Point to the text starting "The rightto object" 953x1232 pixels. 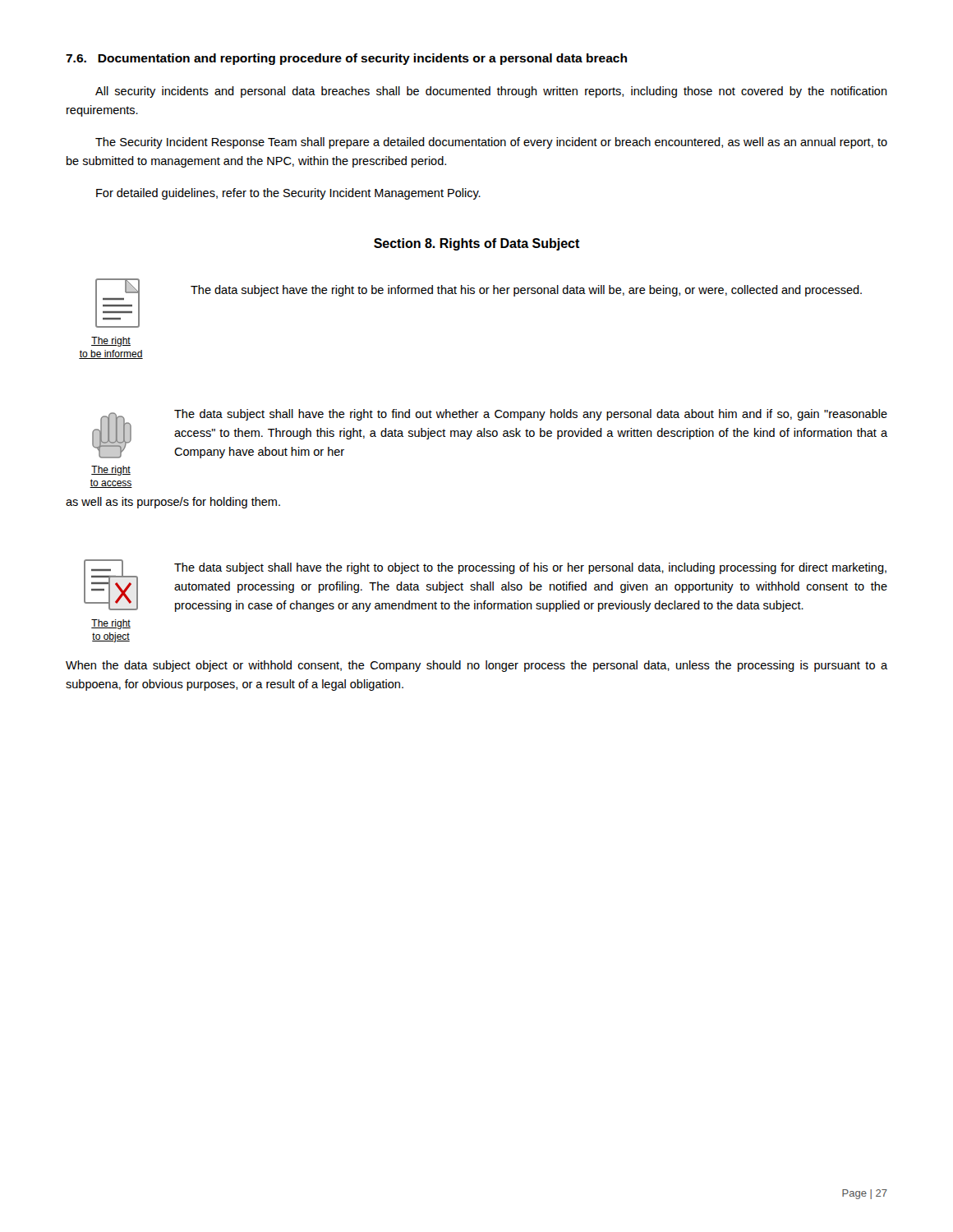click(x=111, y=630)
